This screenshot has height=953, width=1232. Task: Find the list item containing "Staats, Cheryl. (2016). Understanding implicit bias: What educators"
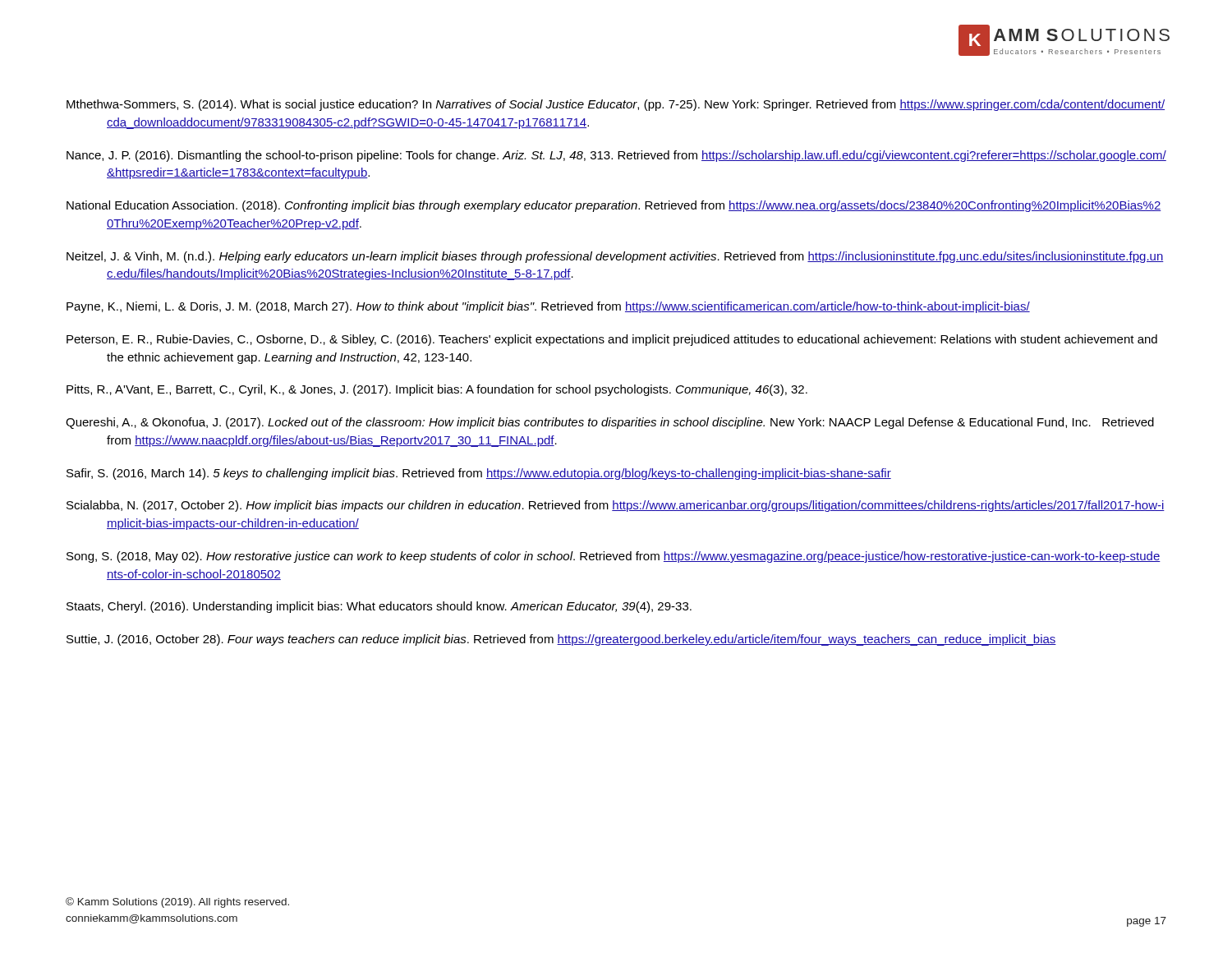coord(379,606)
